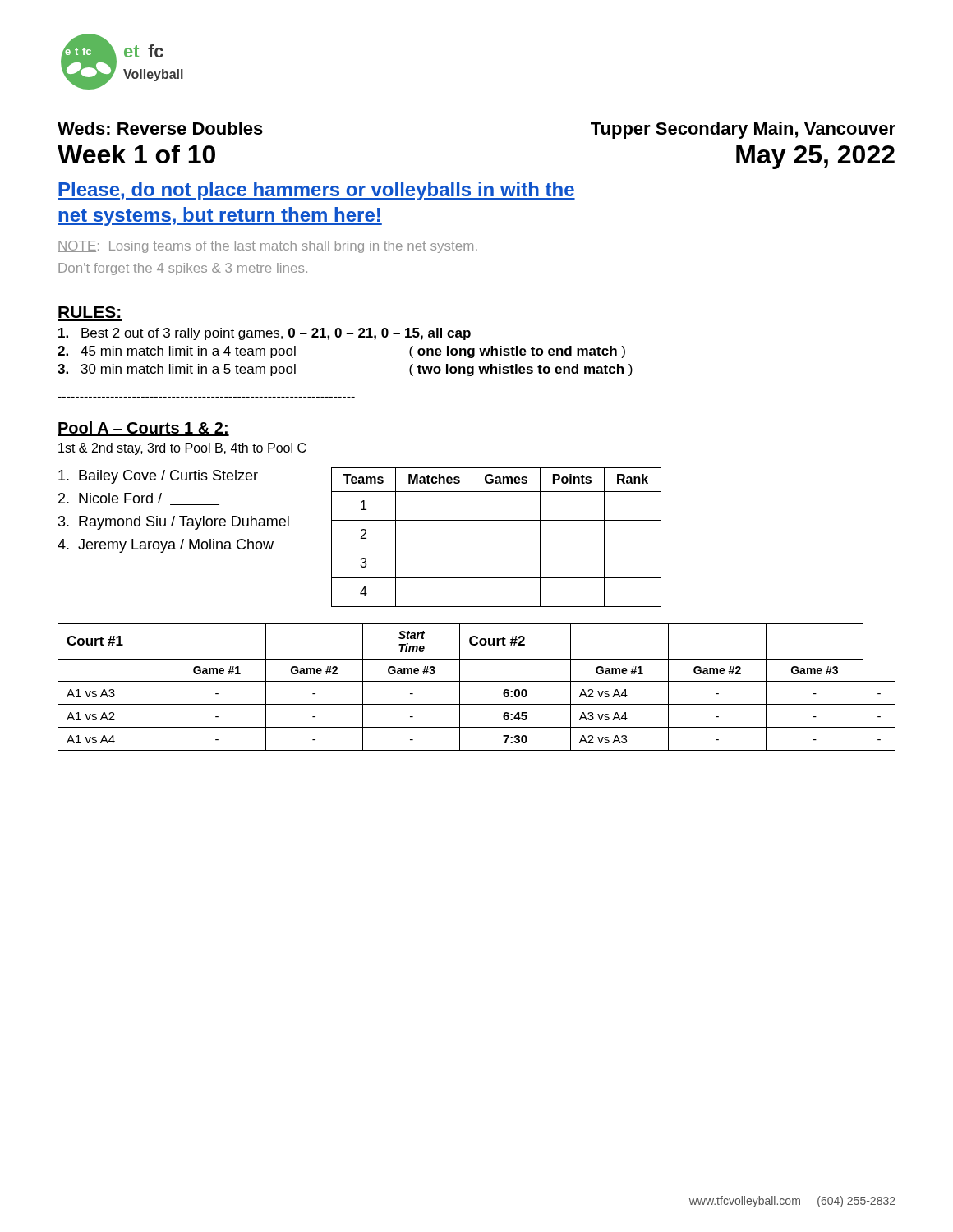This screenshot has height=1232, width=953.
Task: Click on the text block containing "Please, do not place hammers"
Action: (x=316, y=202)
